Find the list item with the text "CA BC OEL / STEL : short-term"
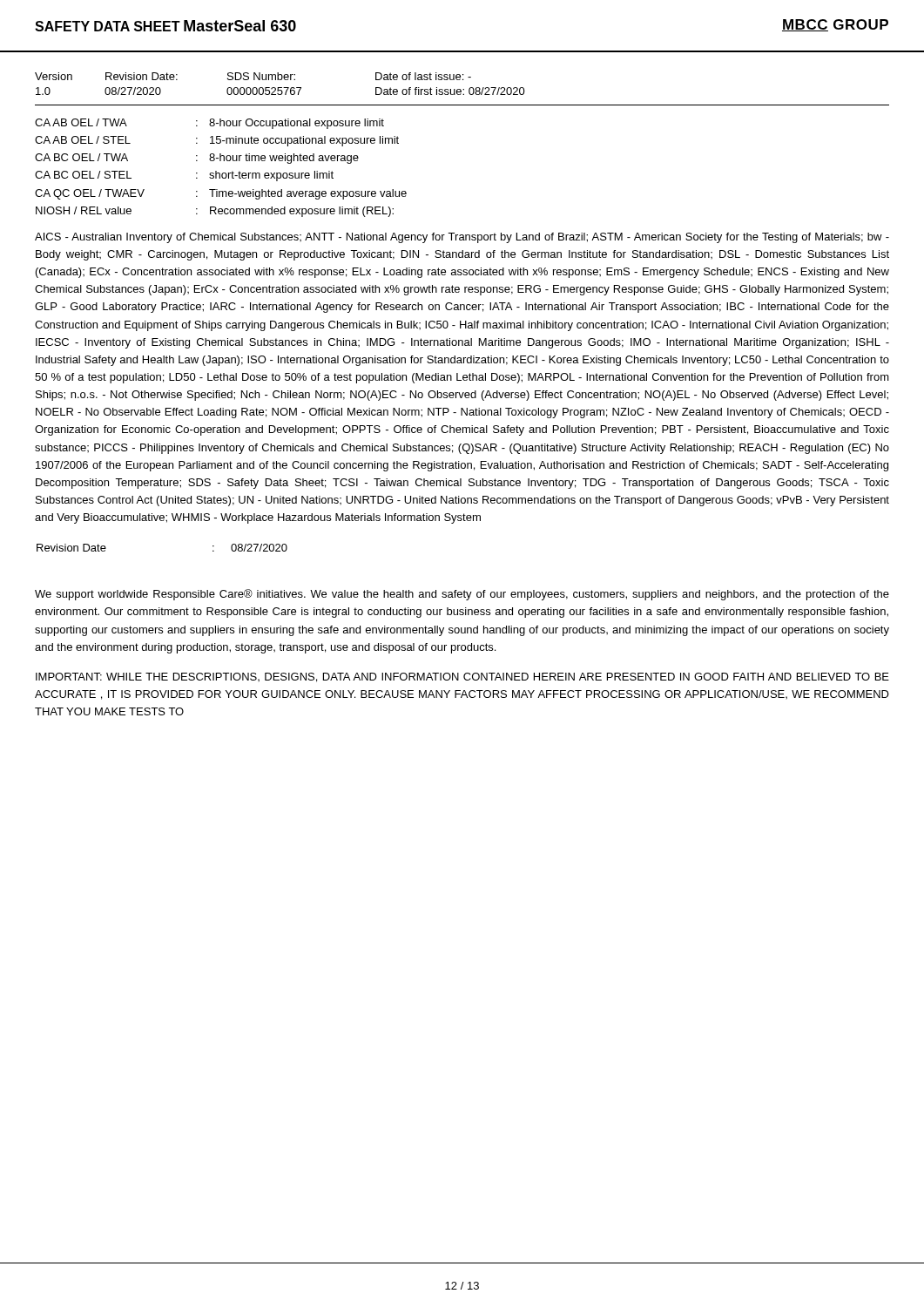924x1307 pixels. pos(85,175)
